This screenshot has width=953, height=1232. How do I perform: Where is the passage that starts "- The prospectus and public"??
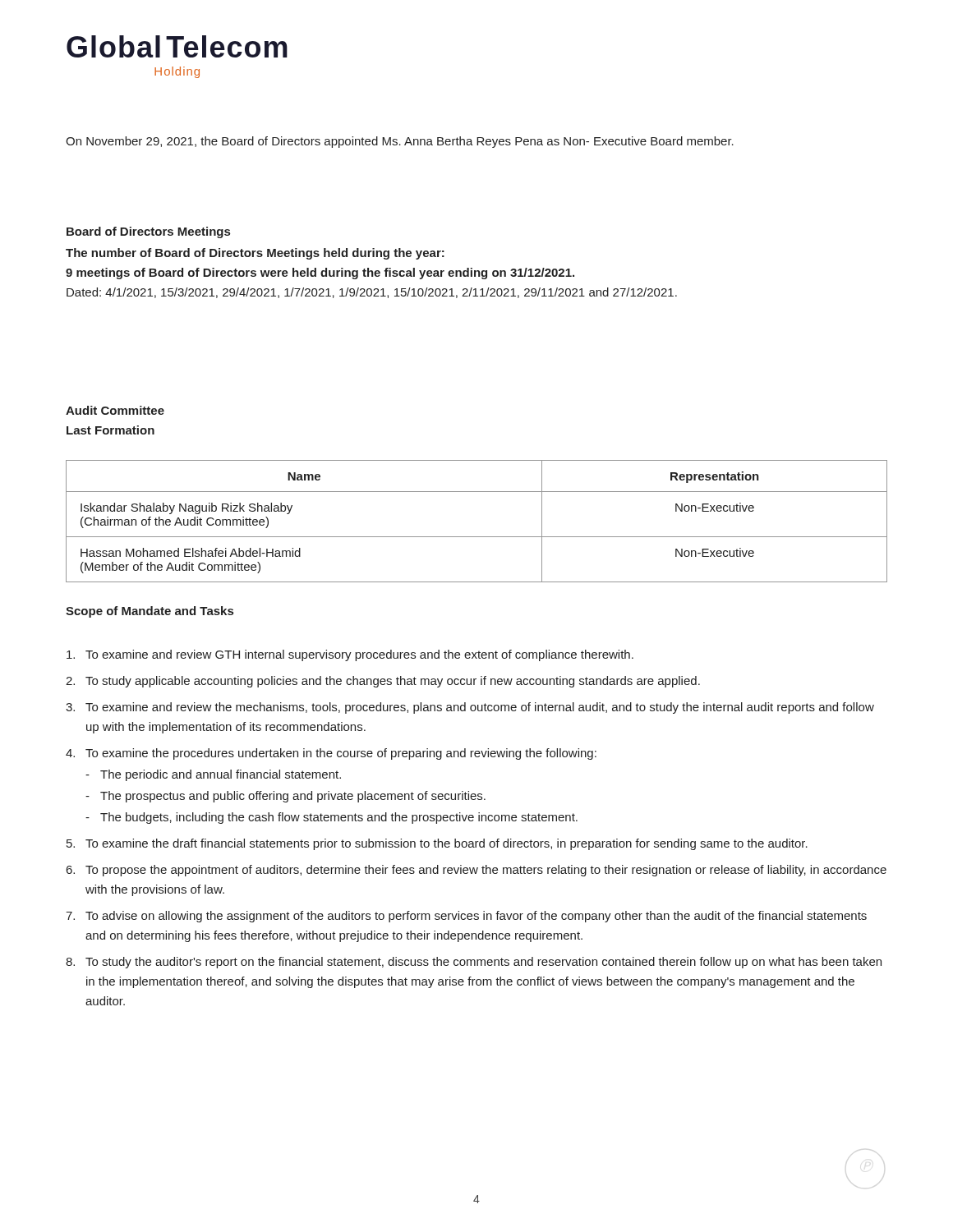pos(286,796)
